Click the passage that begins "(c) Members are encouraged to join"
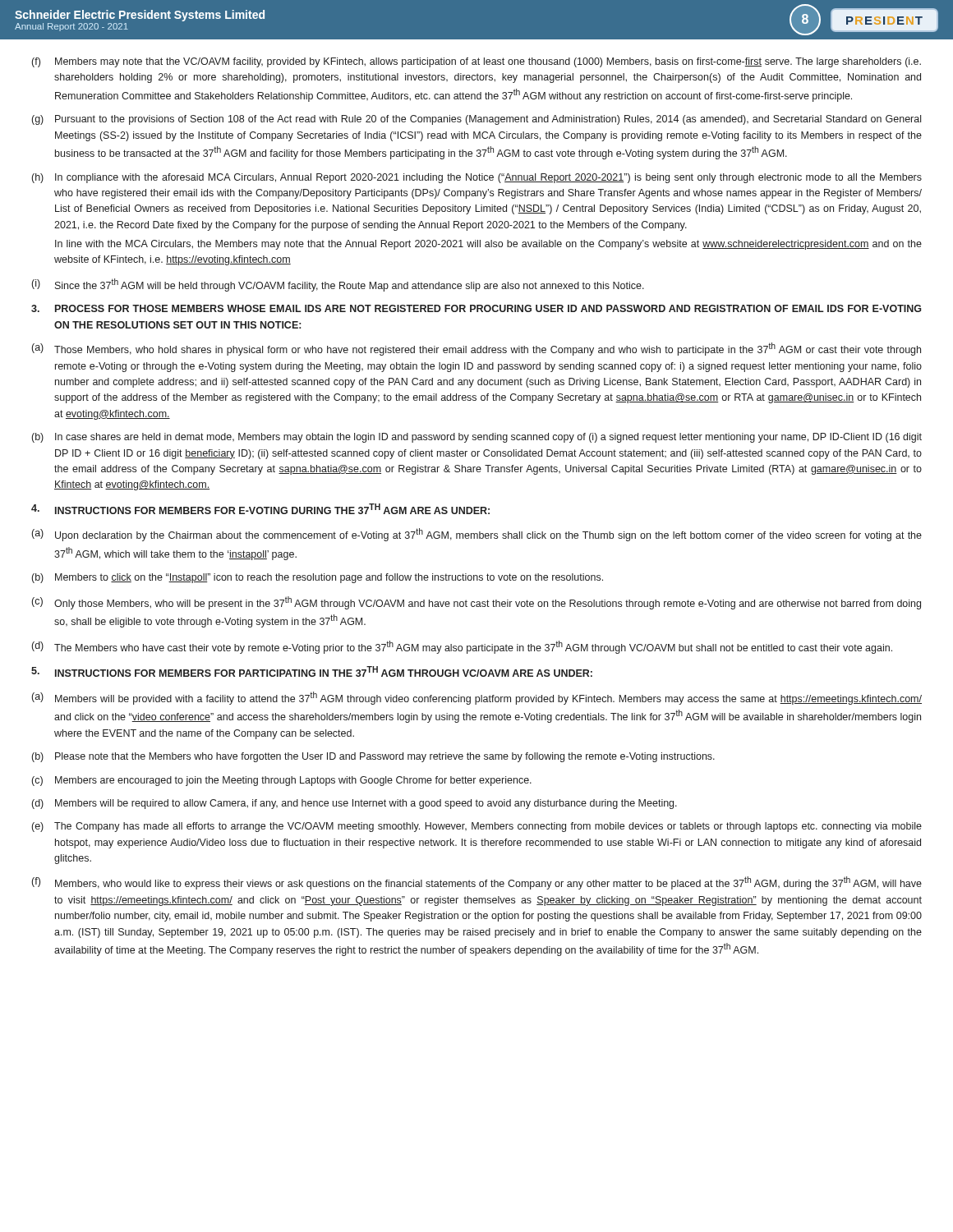Screen dimensions: 1232x953 [476, 780]
